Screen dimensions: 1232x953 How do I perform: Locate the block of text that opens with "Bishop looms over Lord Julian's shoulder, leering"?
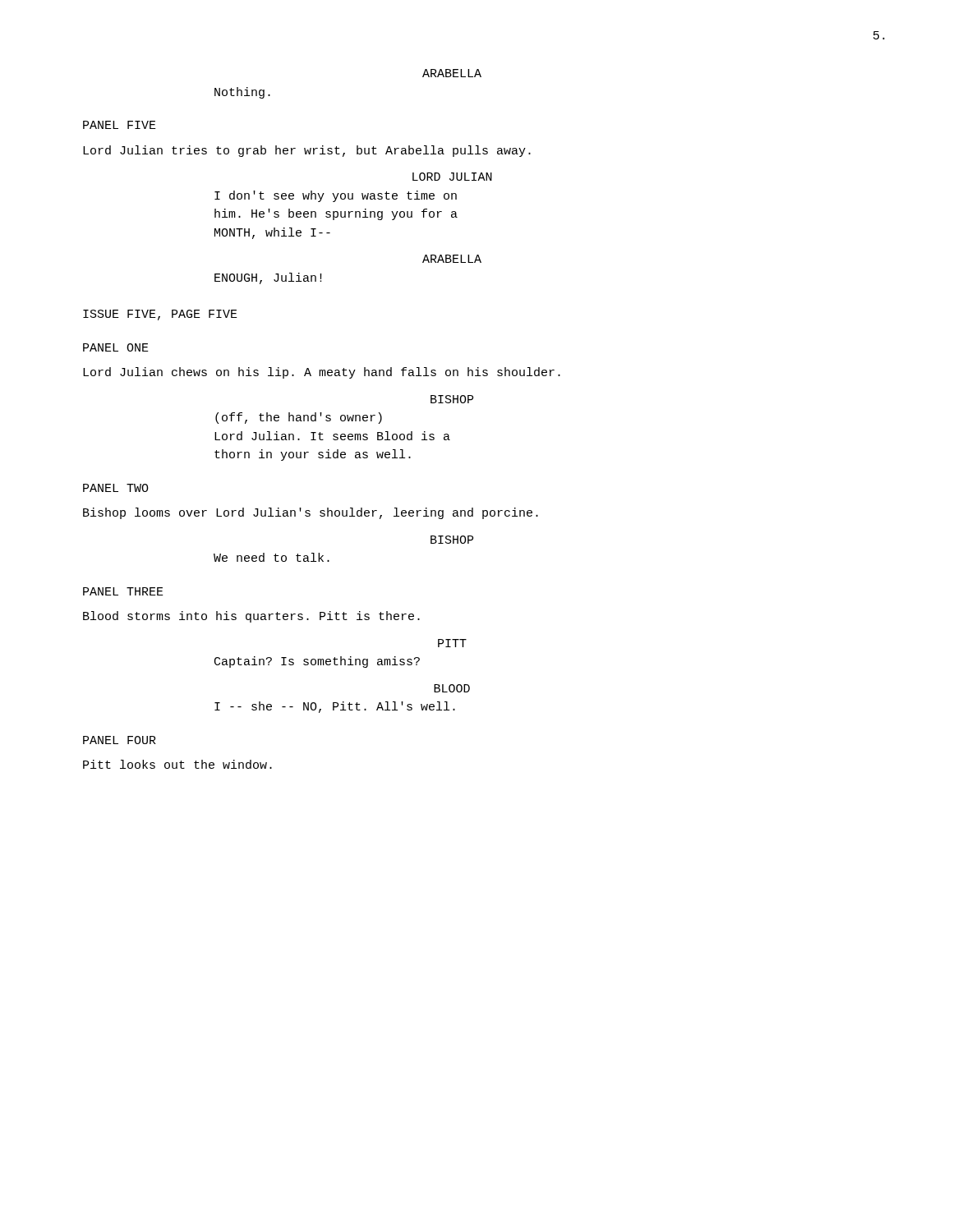[x=311, y=514]
